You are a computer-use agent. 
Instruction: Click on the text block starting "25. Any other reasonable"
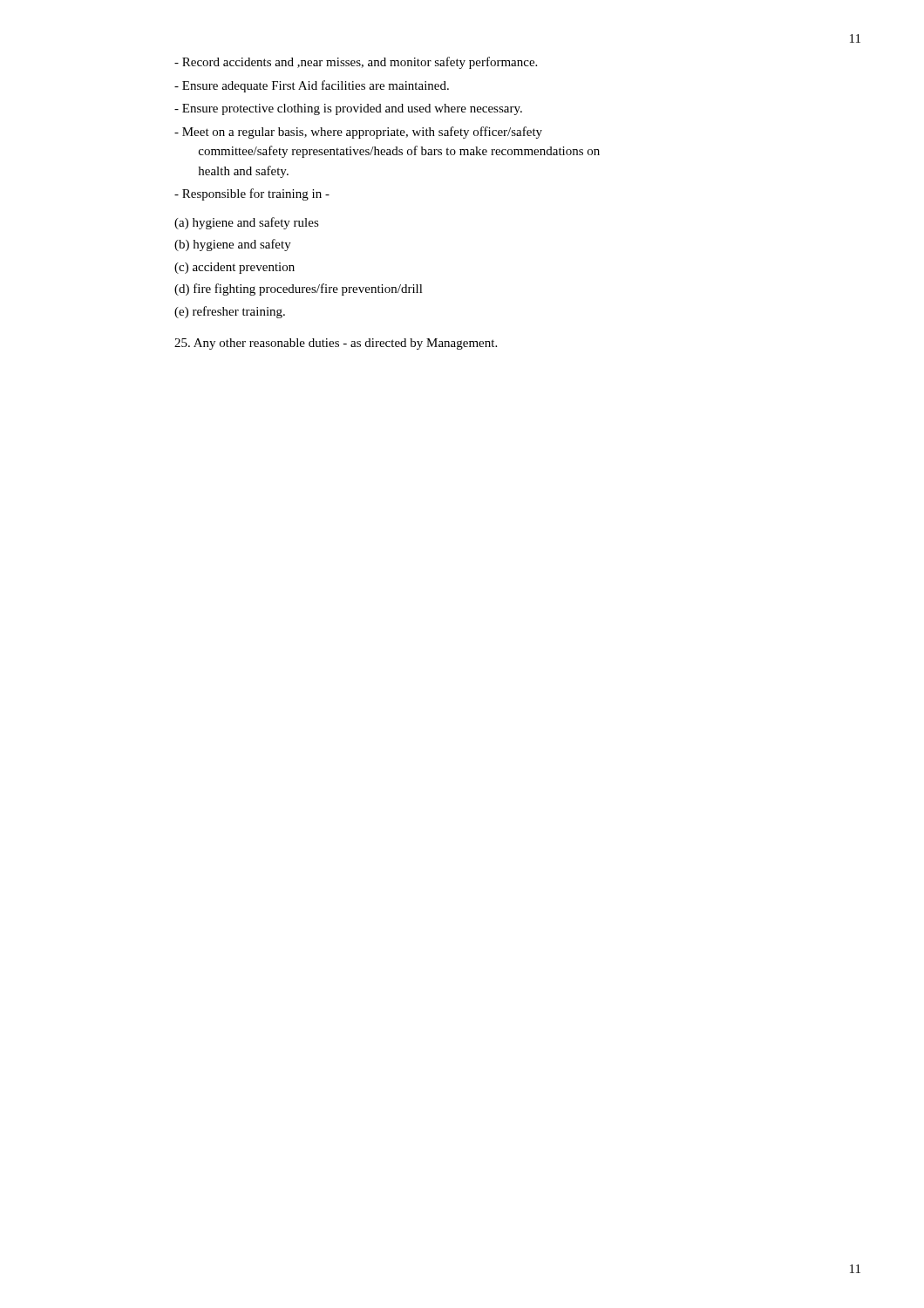[336, 343]
